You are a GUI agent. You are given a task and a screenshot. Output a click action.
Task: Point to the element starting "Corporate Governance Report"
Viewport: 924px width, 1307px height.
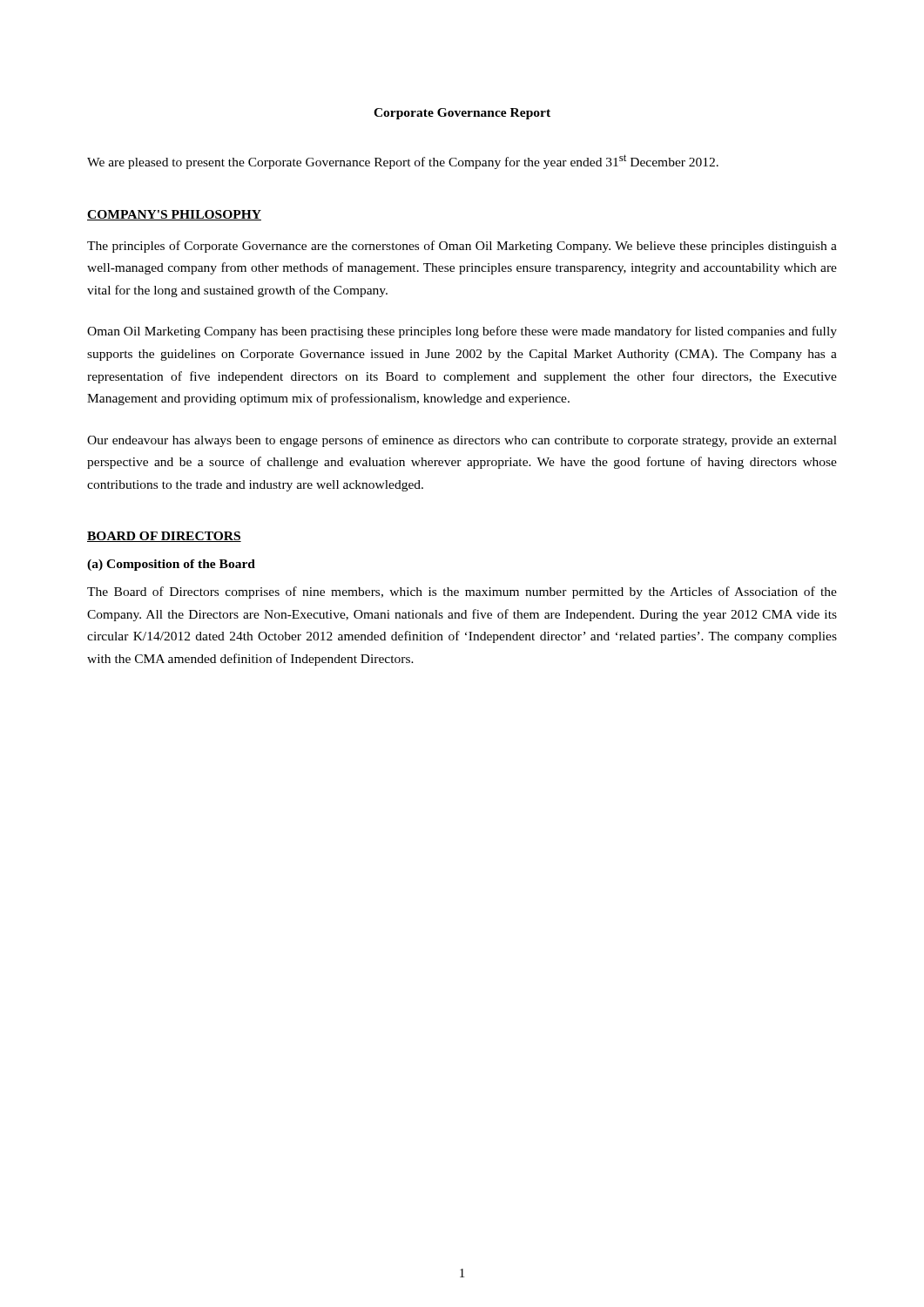pyautogui.click(x=462, y=112)
